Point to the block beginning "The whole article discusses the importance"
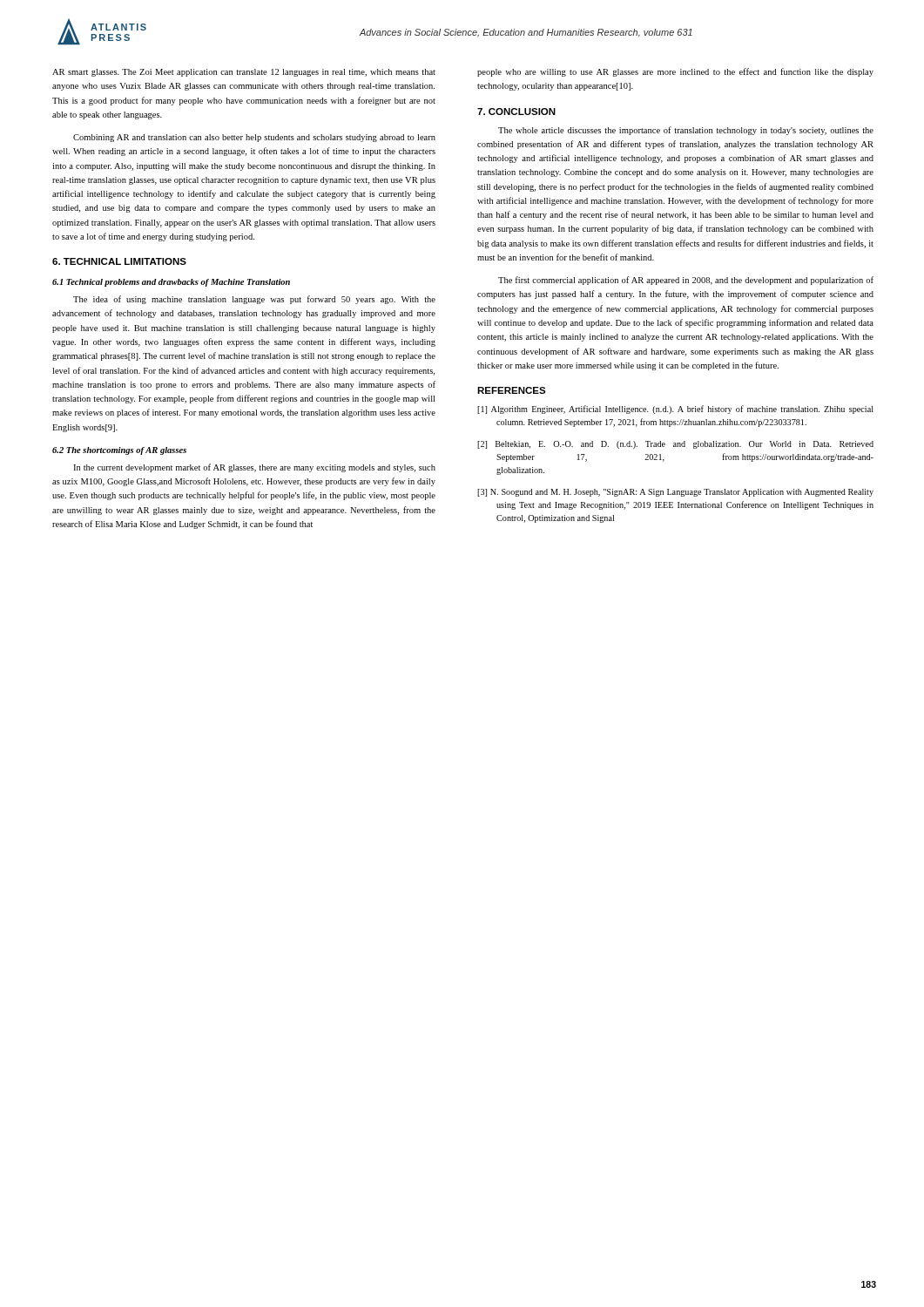Screen dimensions: 1307x924 tap(675, 194)
